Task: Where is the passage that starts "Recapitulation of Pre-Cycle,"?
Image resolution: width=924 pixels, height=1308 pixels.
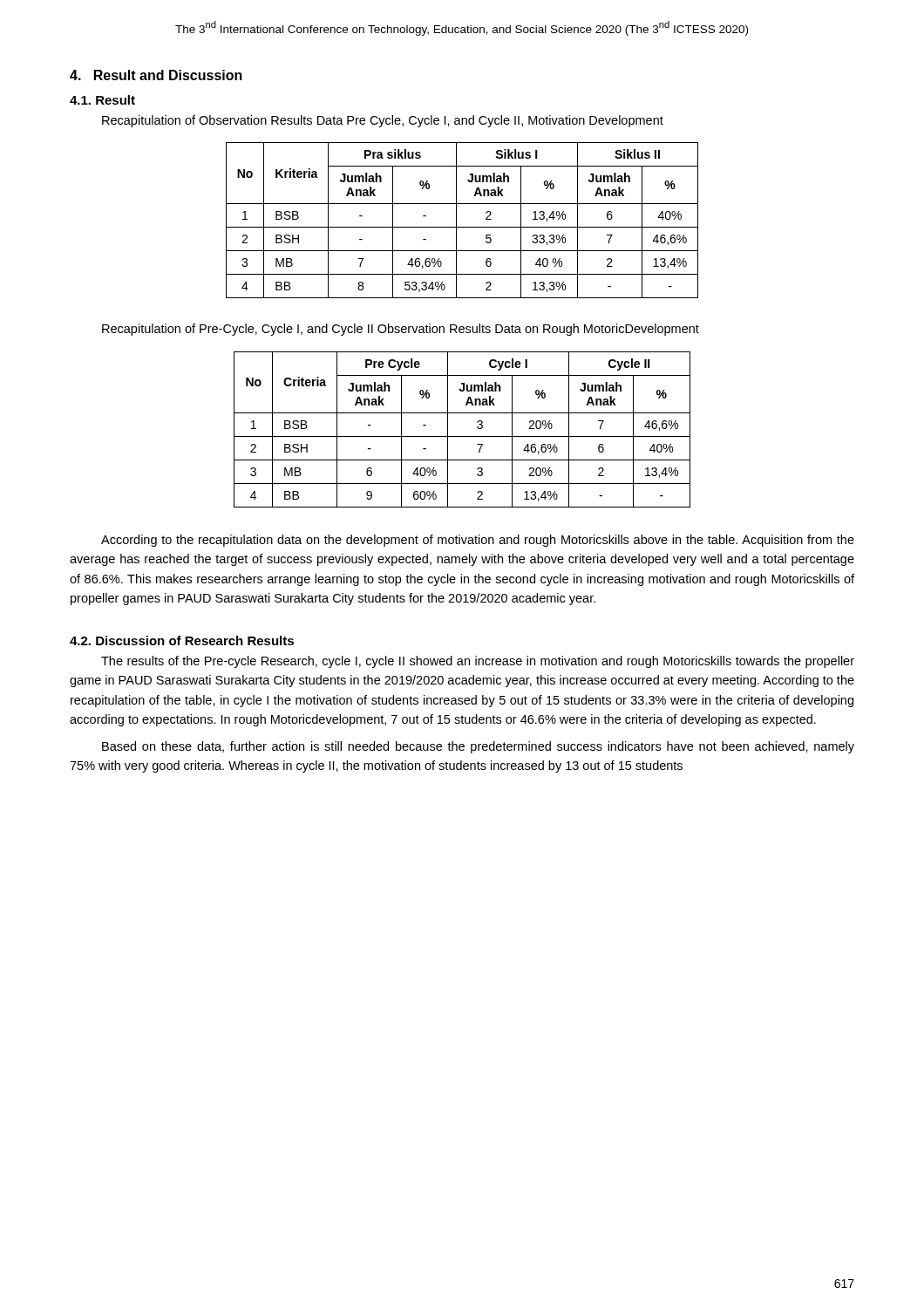Action: click(400, 329)
